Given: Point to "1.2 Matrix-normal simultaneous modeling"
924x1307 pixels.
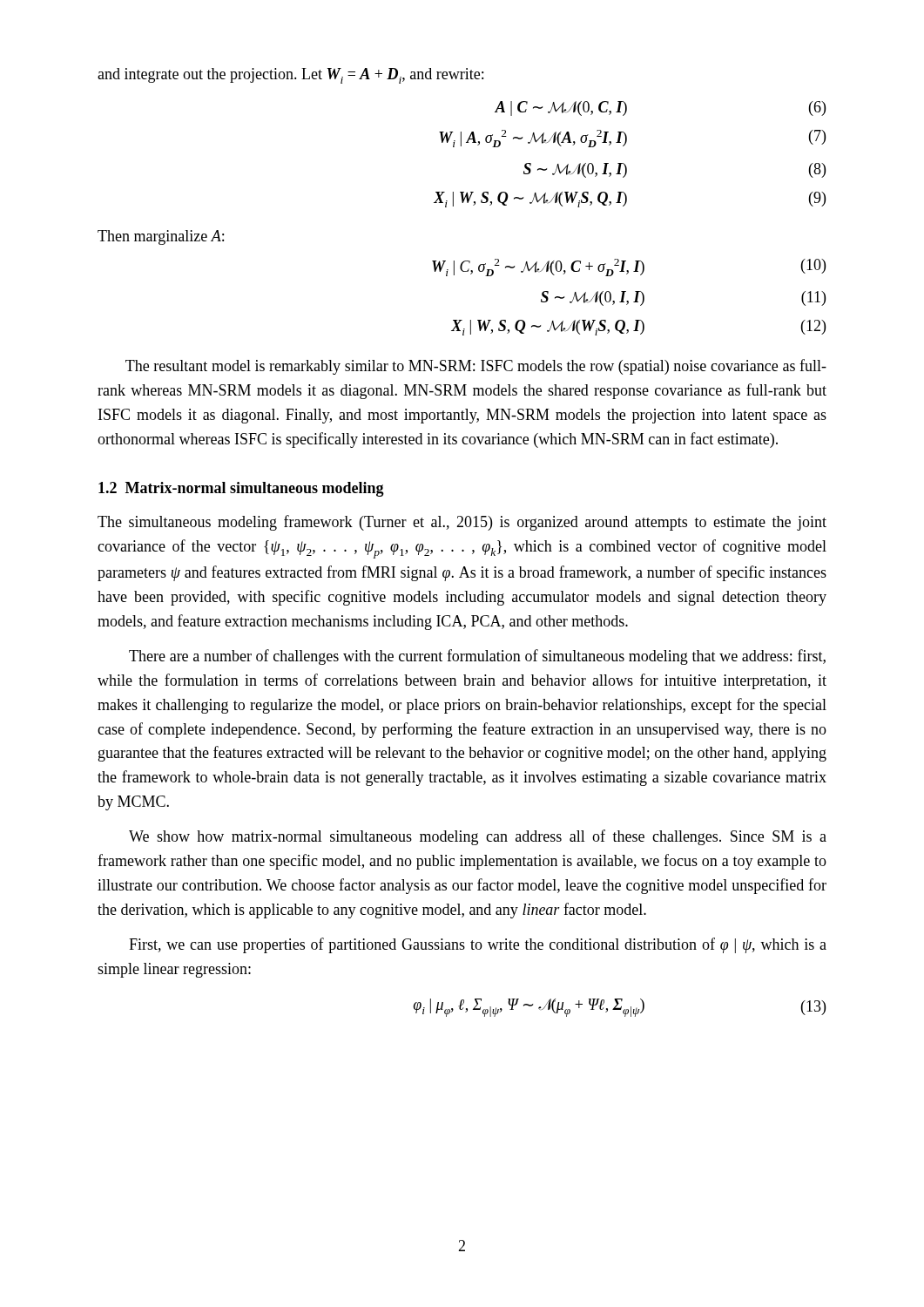Looking at the screenshot, I should (241, 488).
